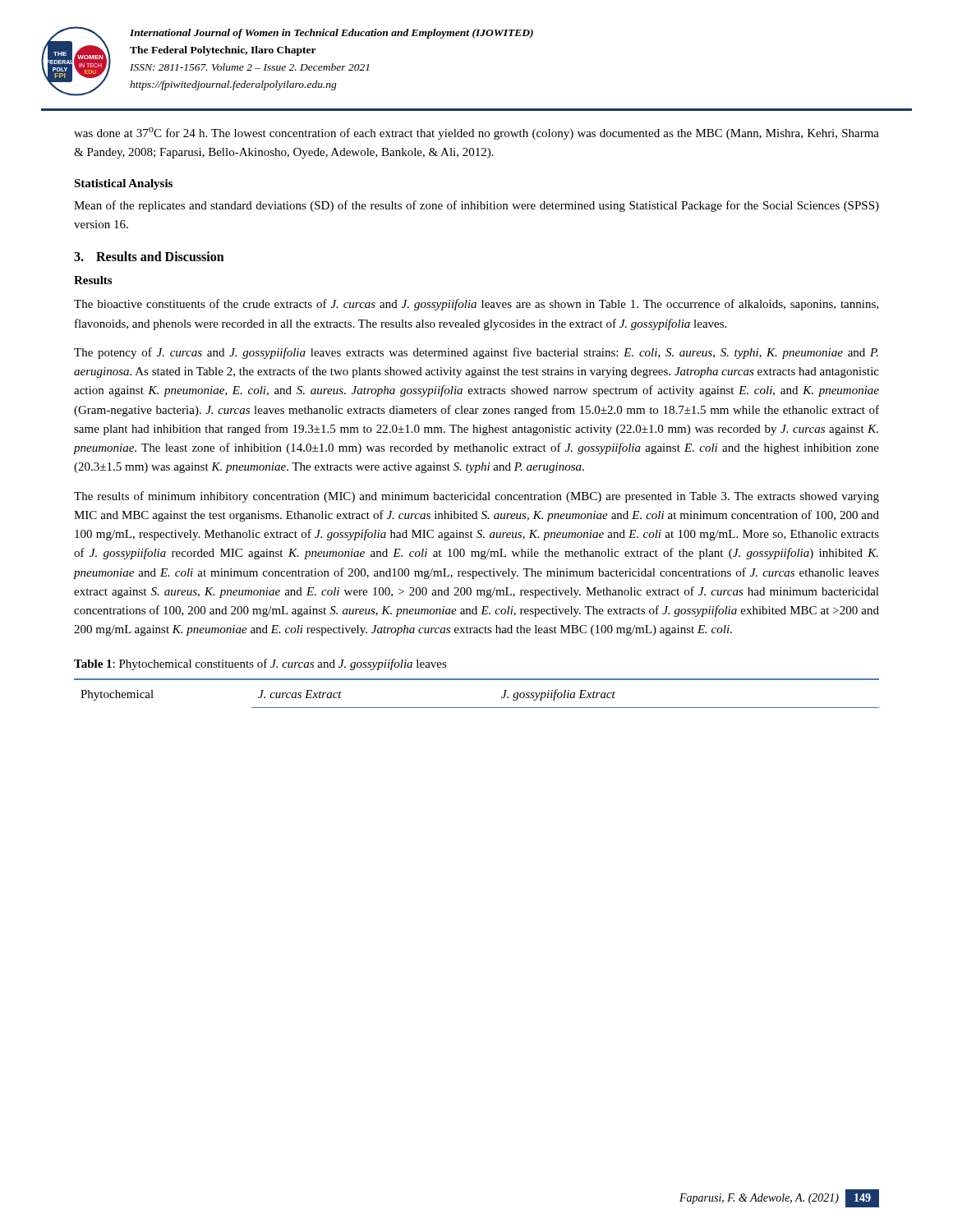Select the table that reads "J. curcas Extract"
Screen dimensions: 1232x953
(476, 693)
